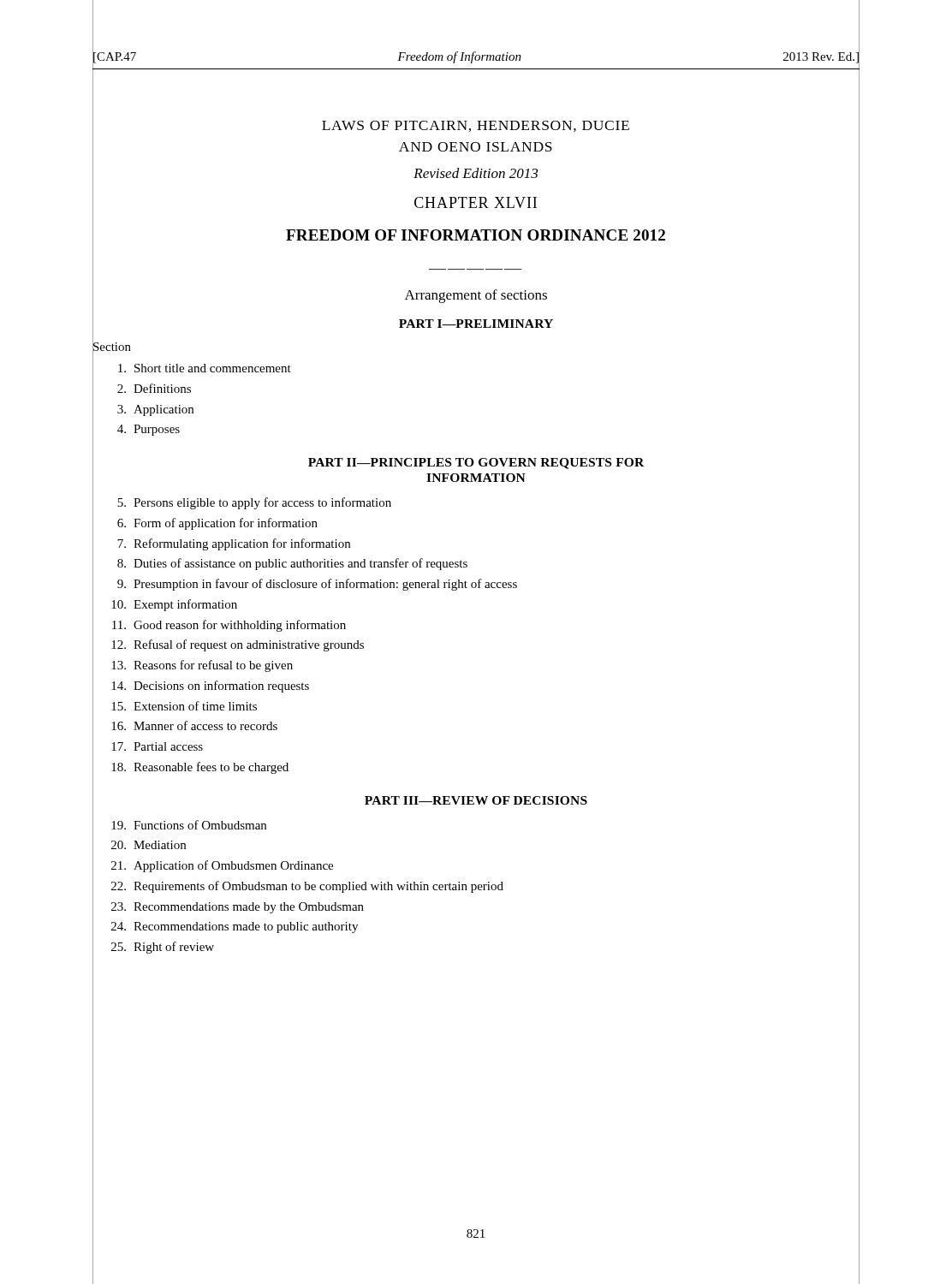Locate the title containing "Revised Edition 2013"

pos(476,174)
